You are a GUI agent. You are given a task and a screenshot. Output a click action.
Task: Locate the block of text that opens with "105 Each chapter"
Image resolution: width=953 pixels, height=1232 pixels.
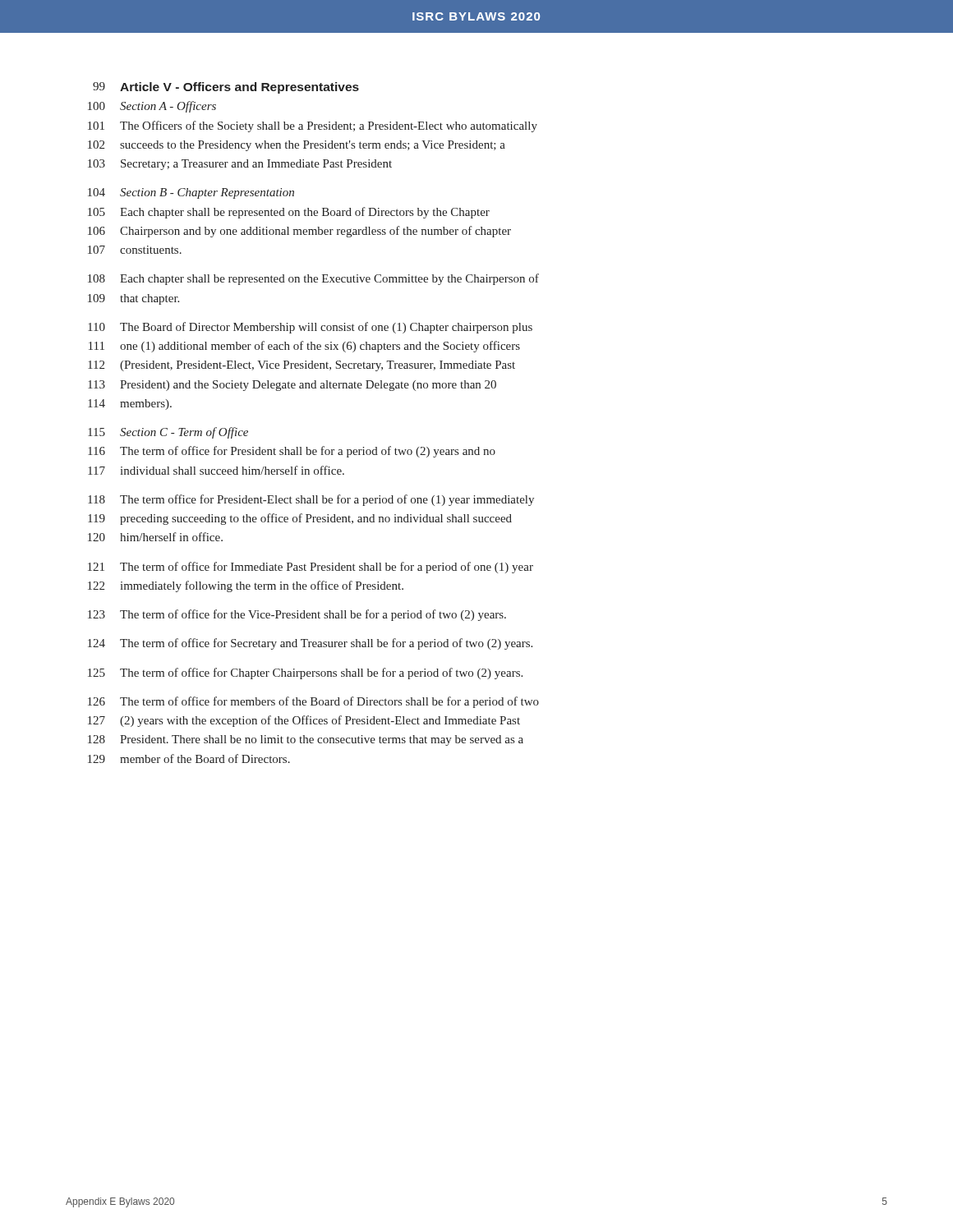[x=476, y=212]
